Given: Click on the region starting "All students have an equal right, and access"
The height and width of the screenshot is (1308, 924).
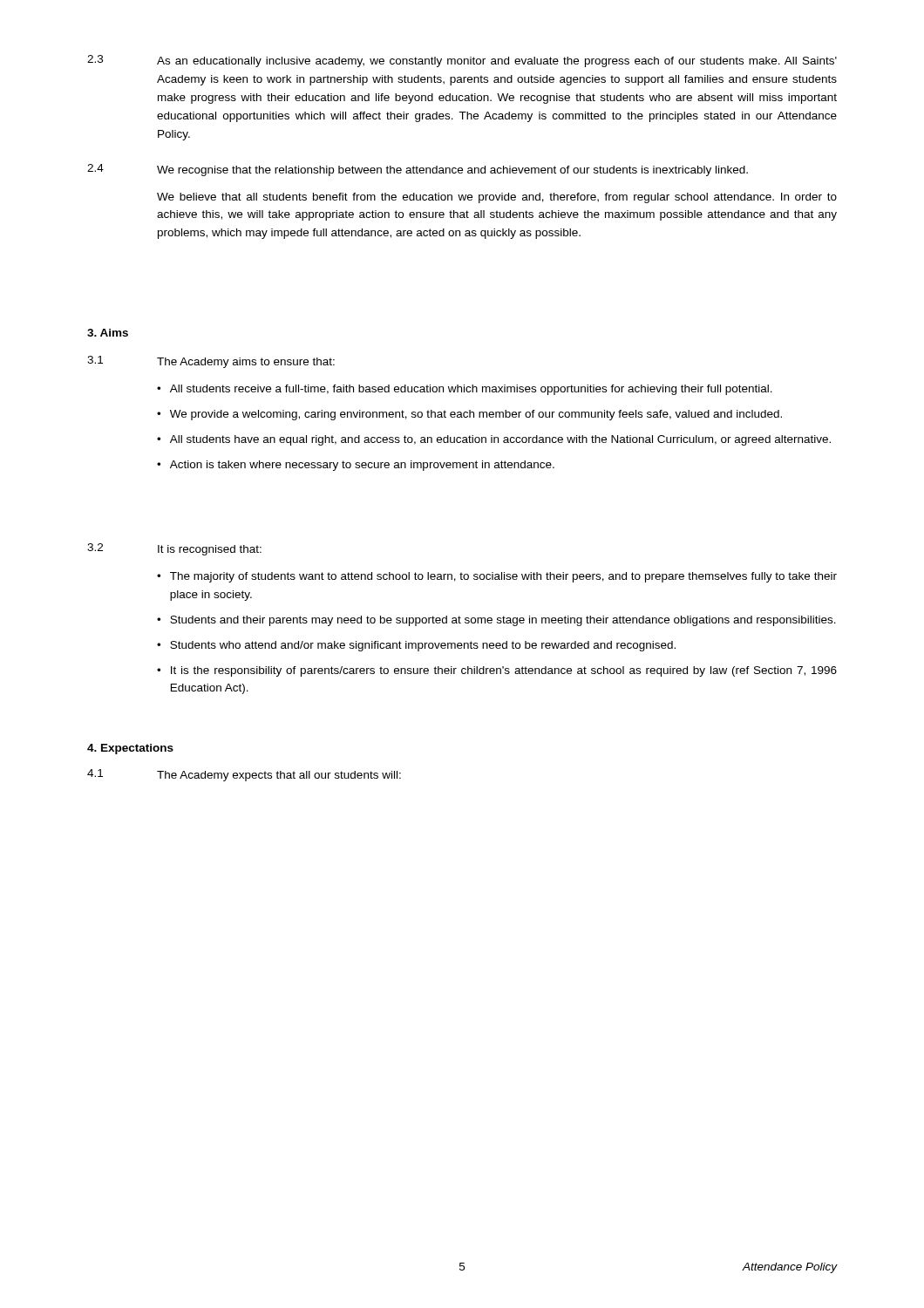Looking at the screenshot, I should (501, 440).
